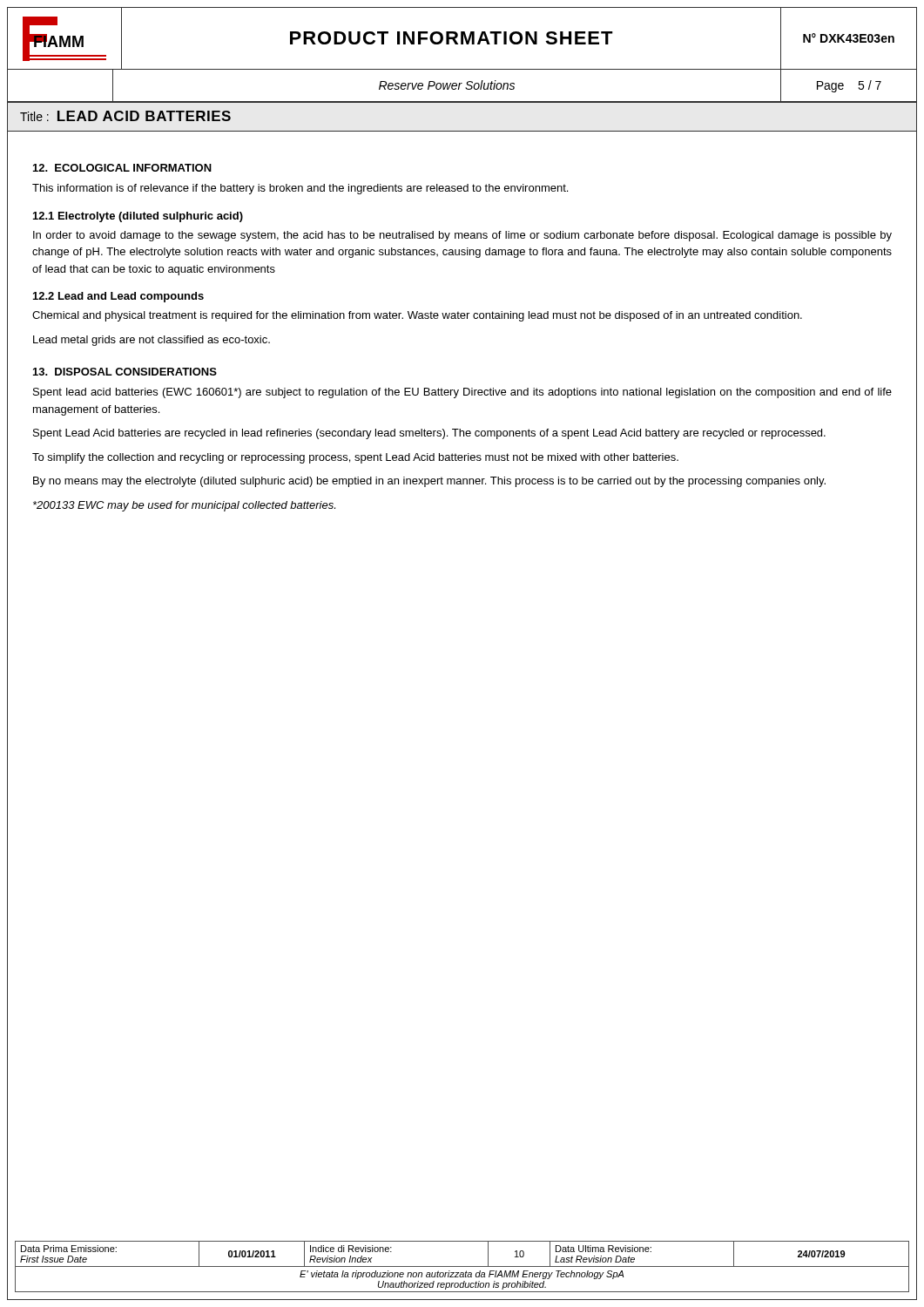Point to the block beginning "This information is of"

462,188
